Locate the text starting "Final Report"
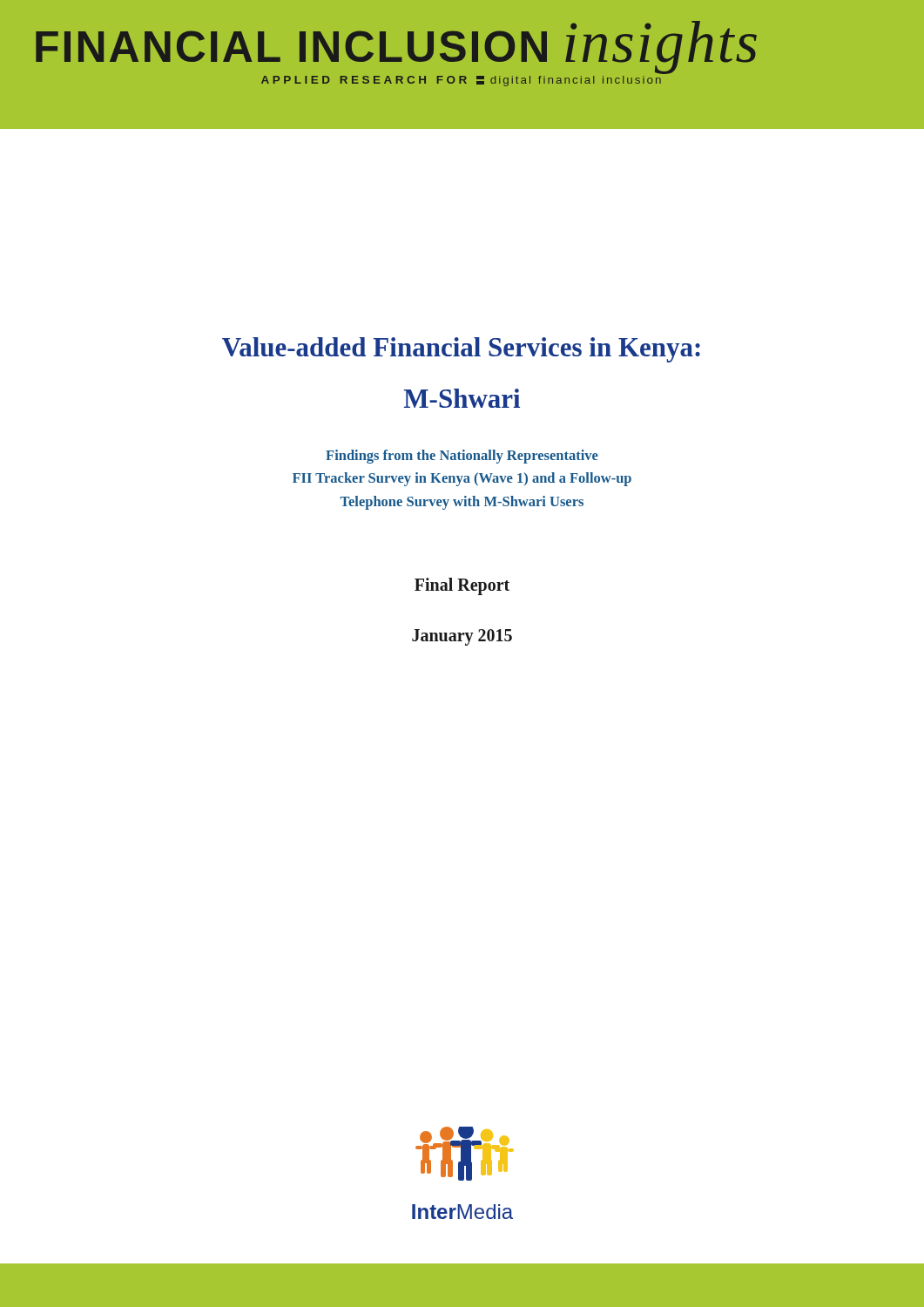The image size is (924, 1307). (462, 585)
